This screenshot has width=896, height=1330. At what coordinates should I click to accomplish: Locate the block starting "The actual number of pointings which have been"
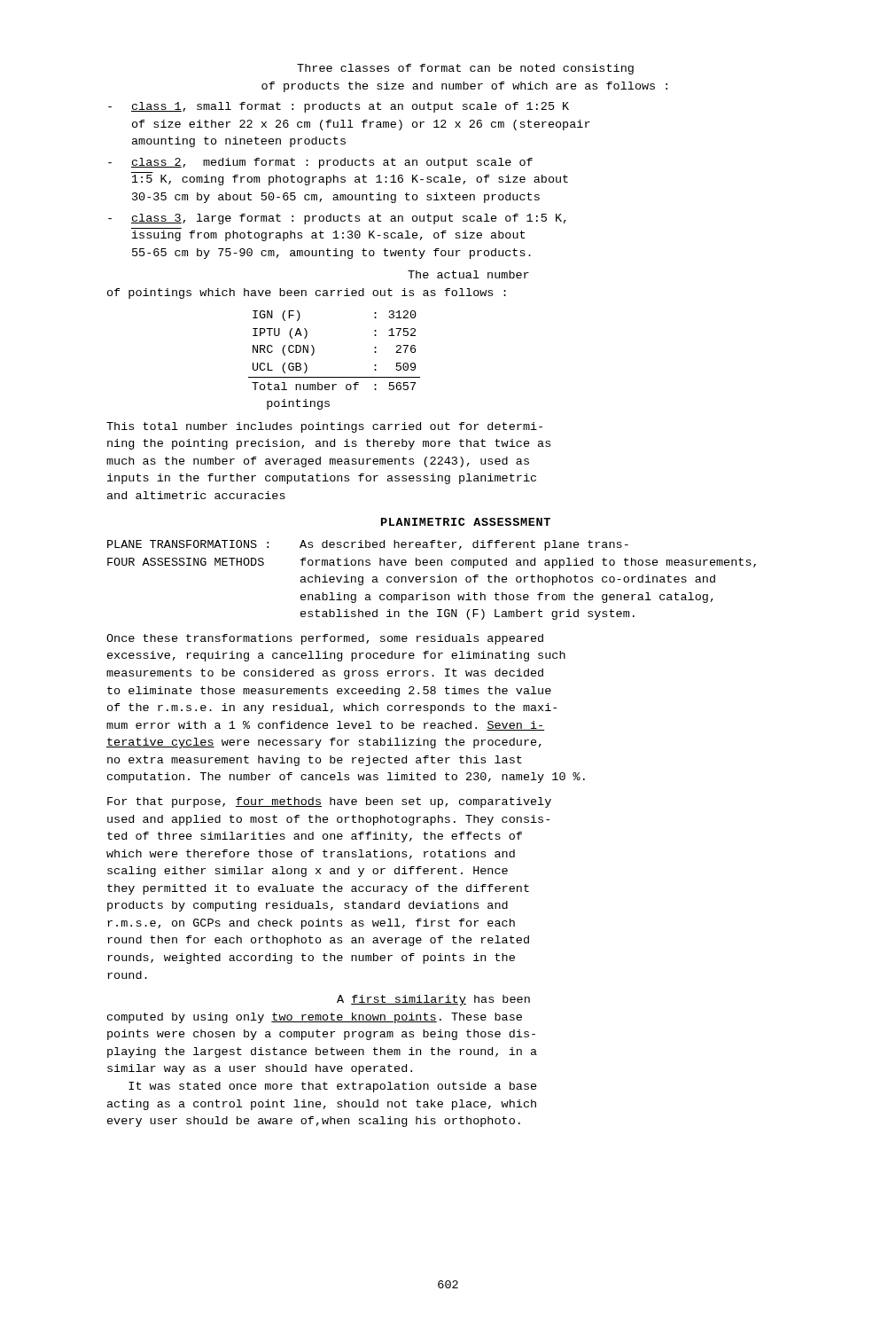pos(318,284)
